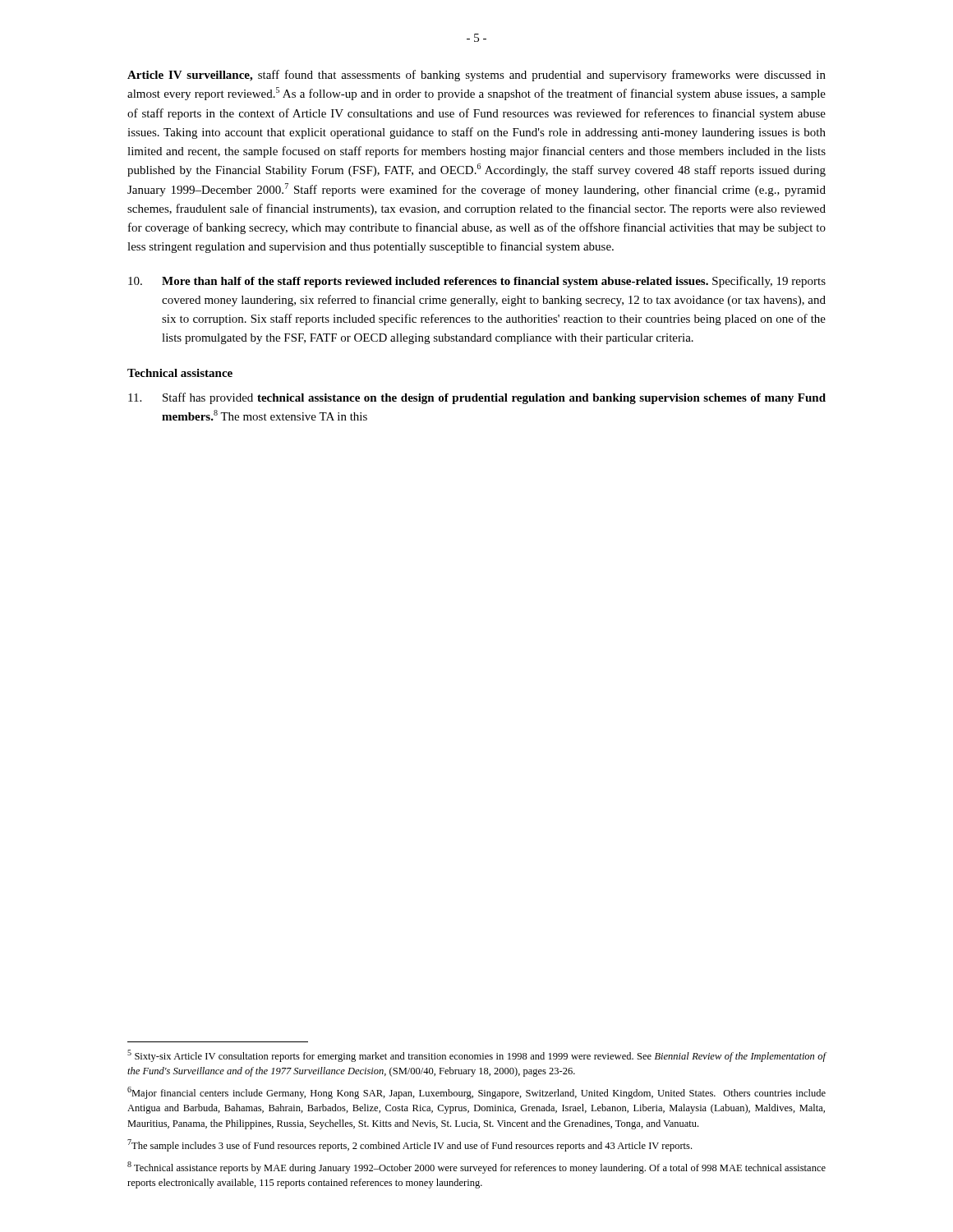
Task: Find the element starting "8 Technical assistance"
Action: click(476, 1174)
